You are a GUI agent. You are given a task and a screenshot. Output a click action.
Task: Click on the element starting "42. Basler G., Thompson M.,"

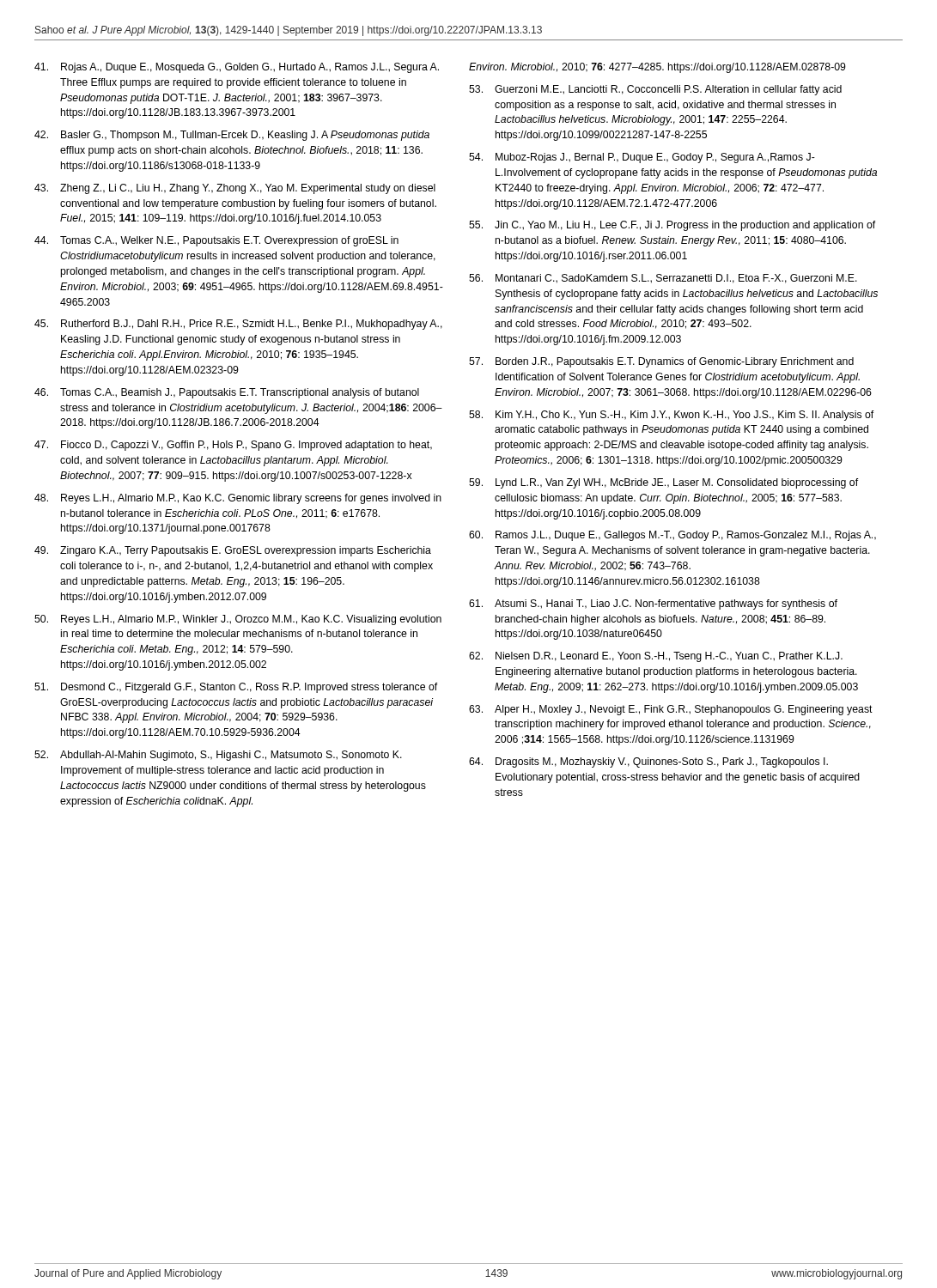[240, 151]
